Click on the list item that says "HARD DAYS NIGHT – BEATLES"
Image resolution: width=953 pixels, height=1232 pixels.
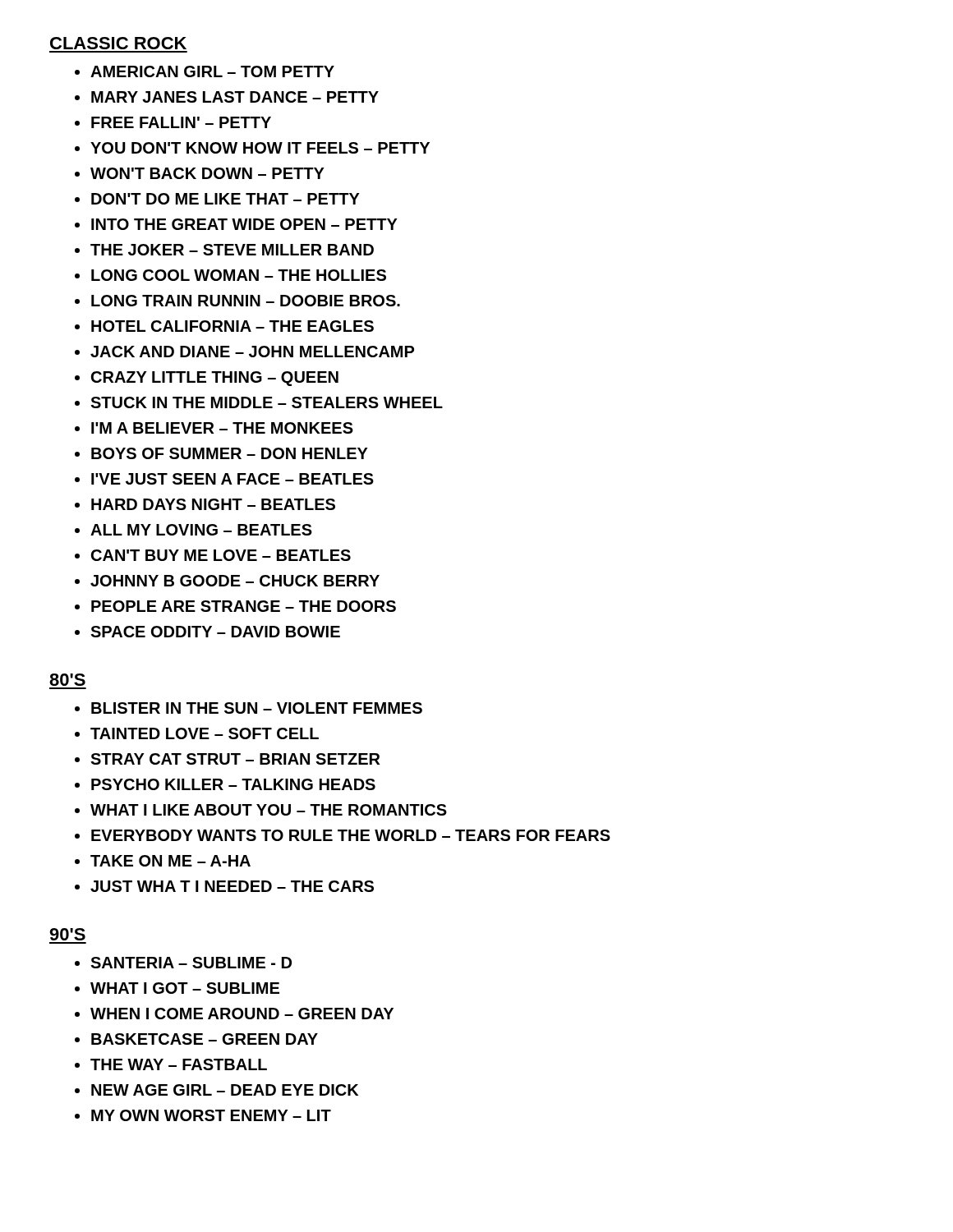[x=213, y=504]
